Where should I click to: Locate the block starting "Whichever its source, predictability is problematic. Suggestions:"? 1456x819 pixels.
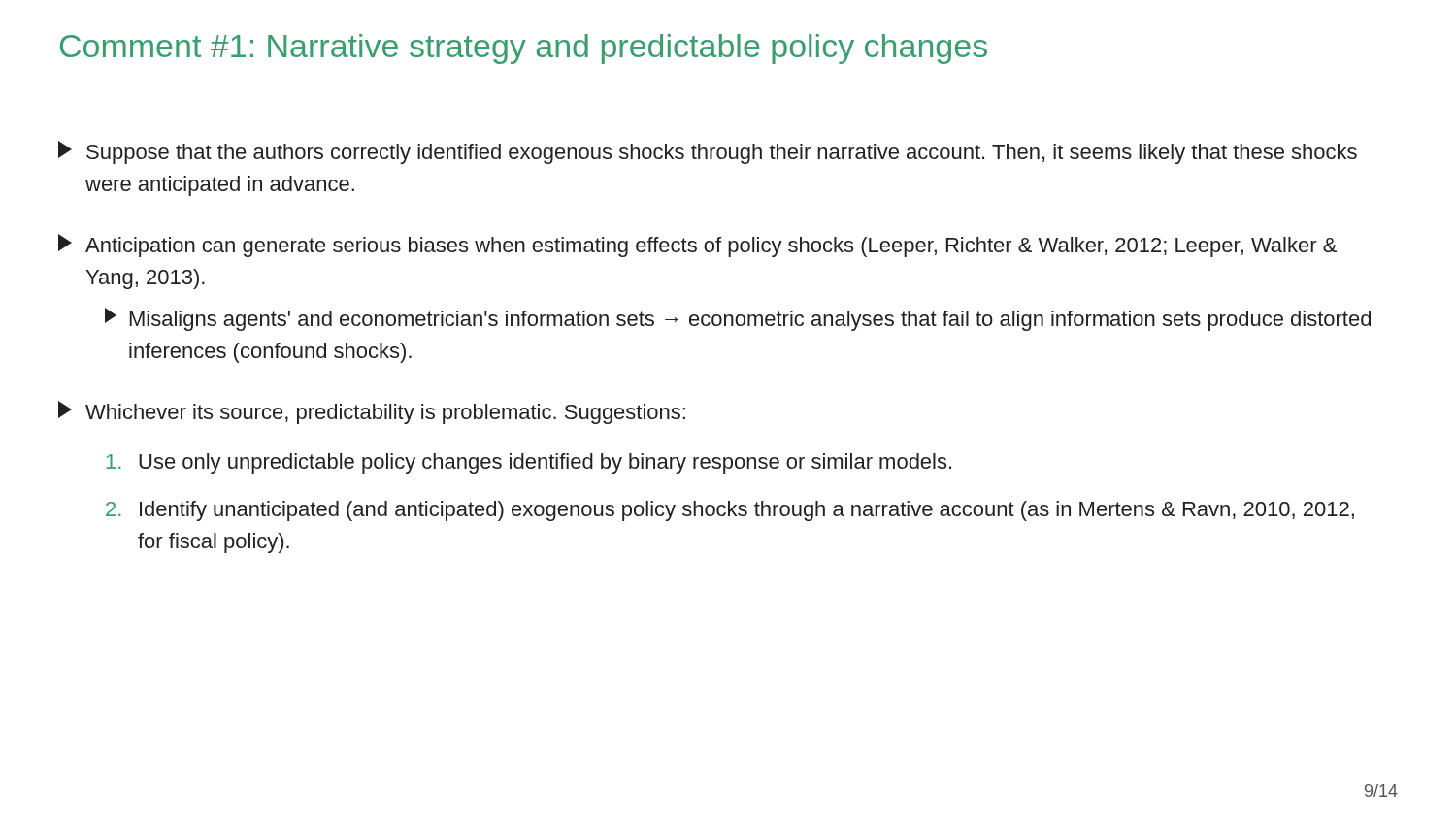[x=373, y=412]
